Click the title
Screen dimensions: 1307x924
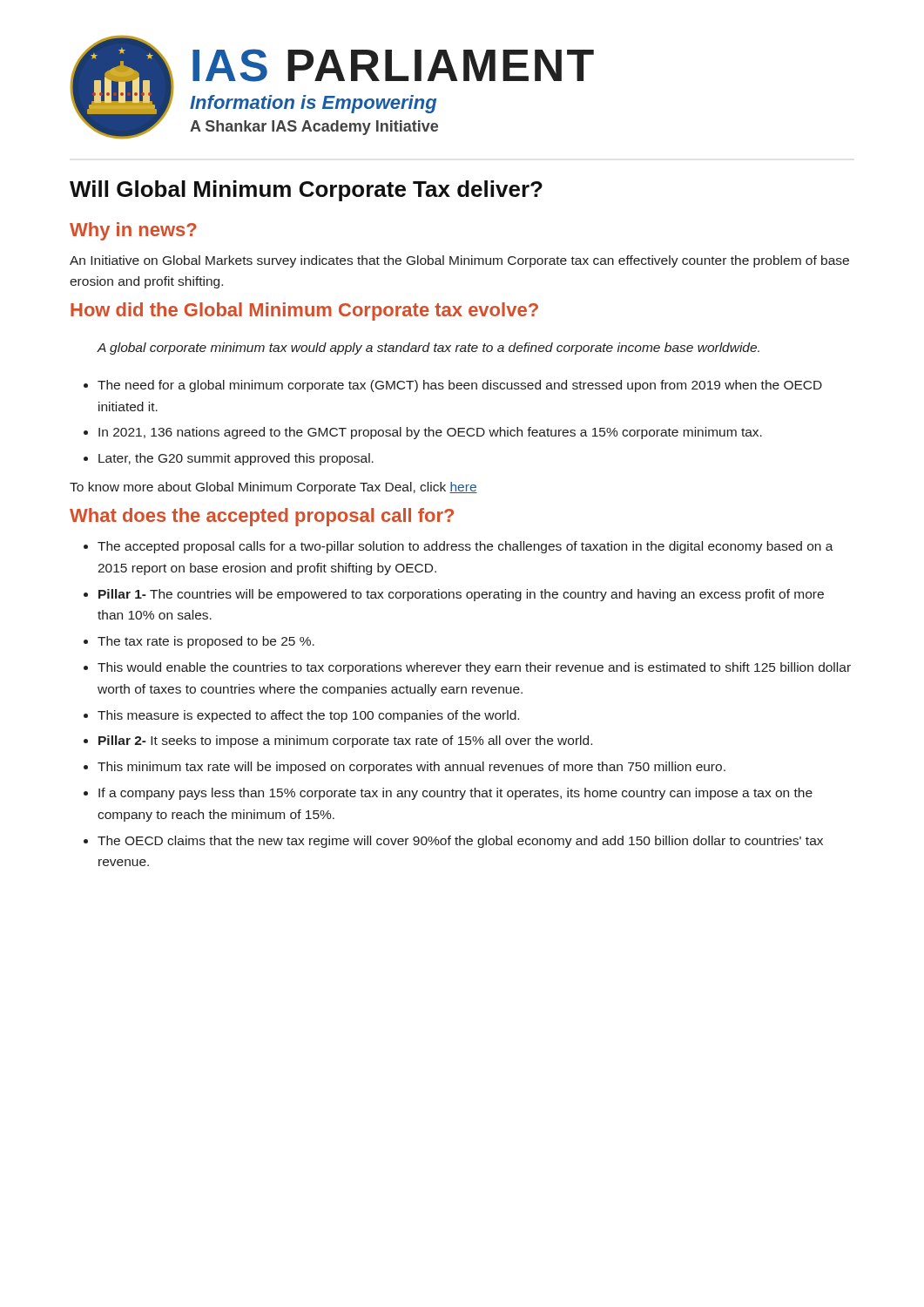307,189
